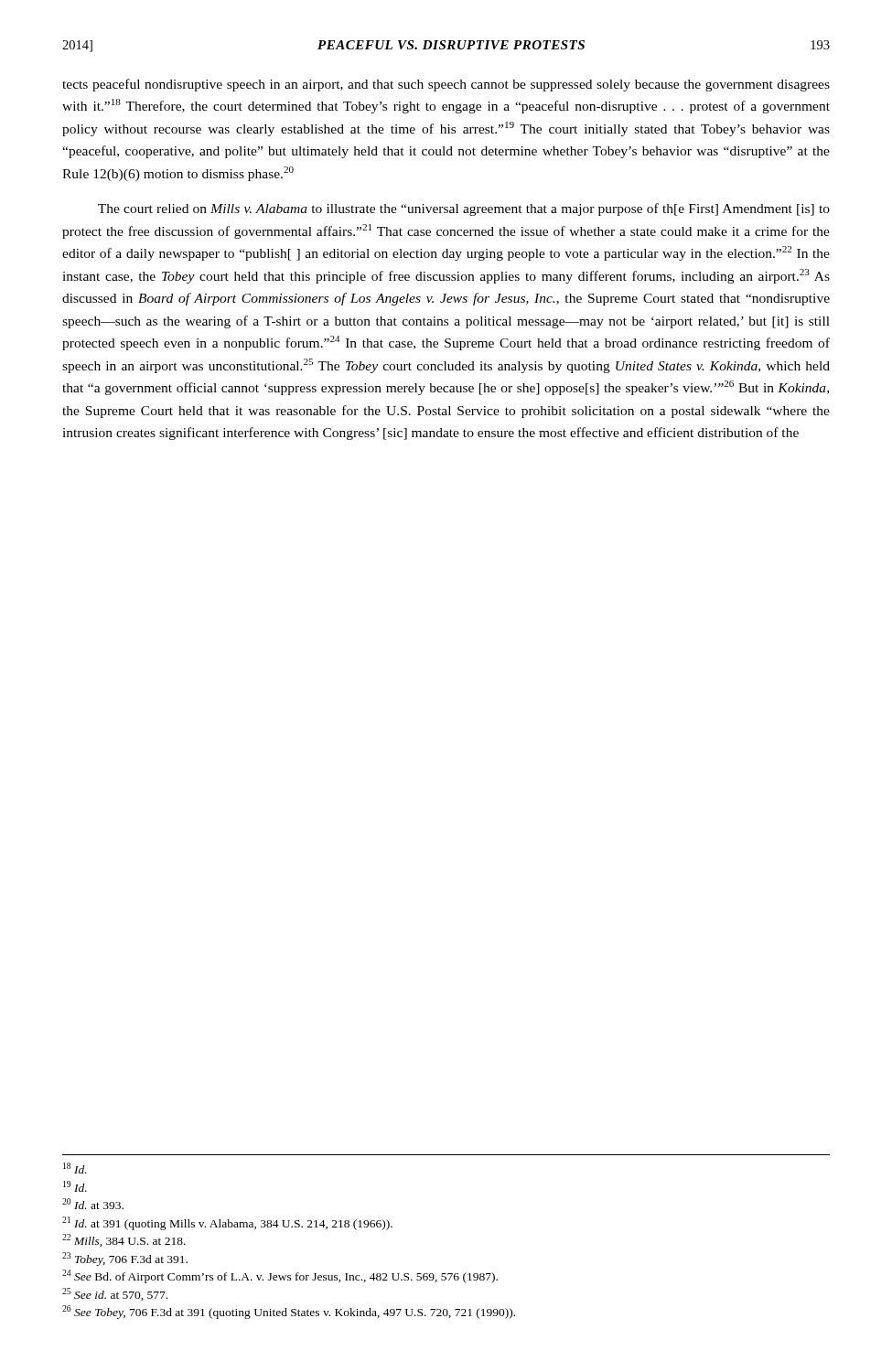
Task: Navigate to the passage starting "19 Id."
Action: [75, 1186]
